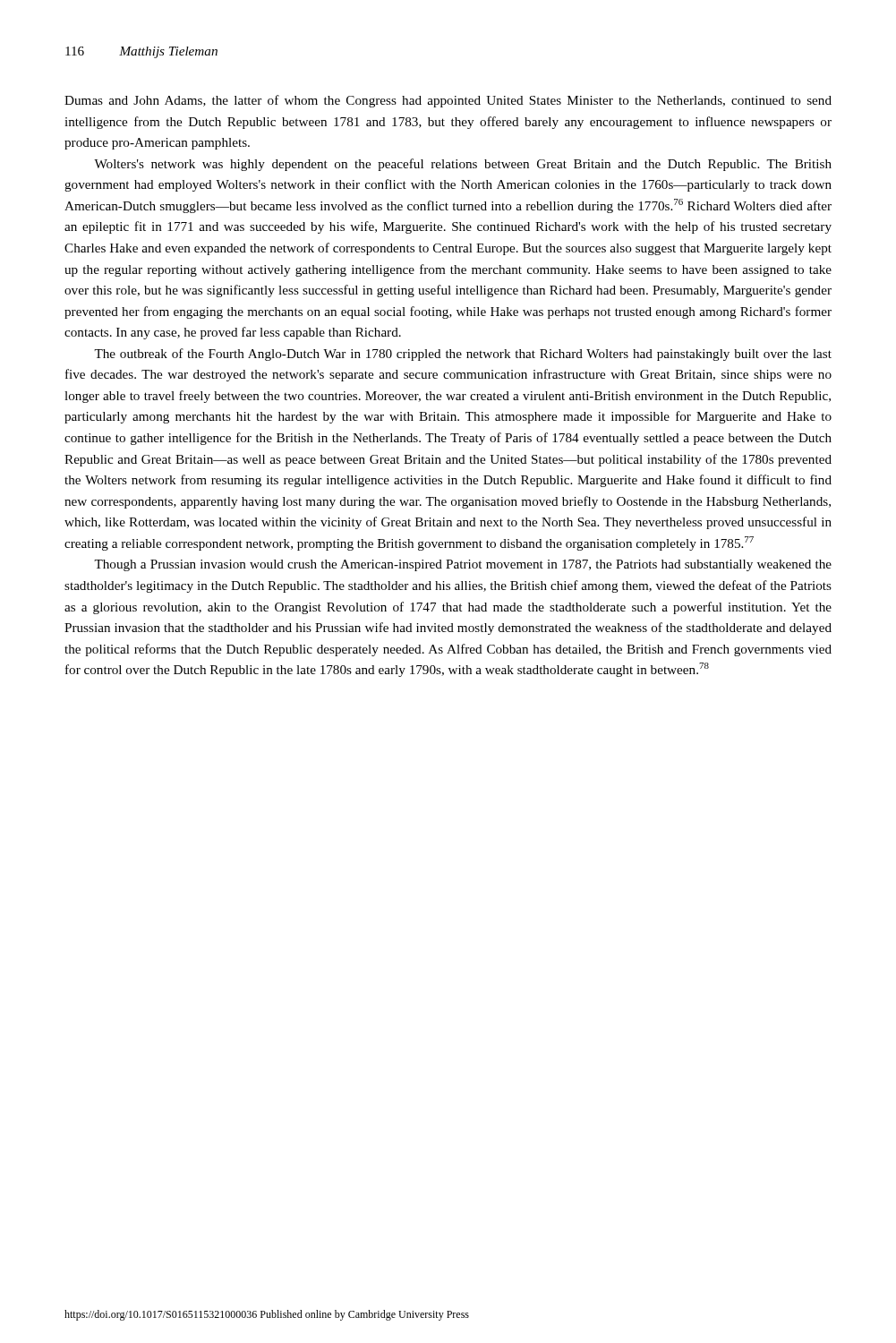Locate the text starting "Dumas and John Adams, the latter"
The height and width of the screenshot is (1343, 896).
(x=448, y=121)
